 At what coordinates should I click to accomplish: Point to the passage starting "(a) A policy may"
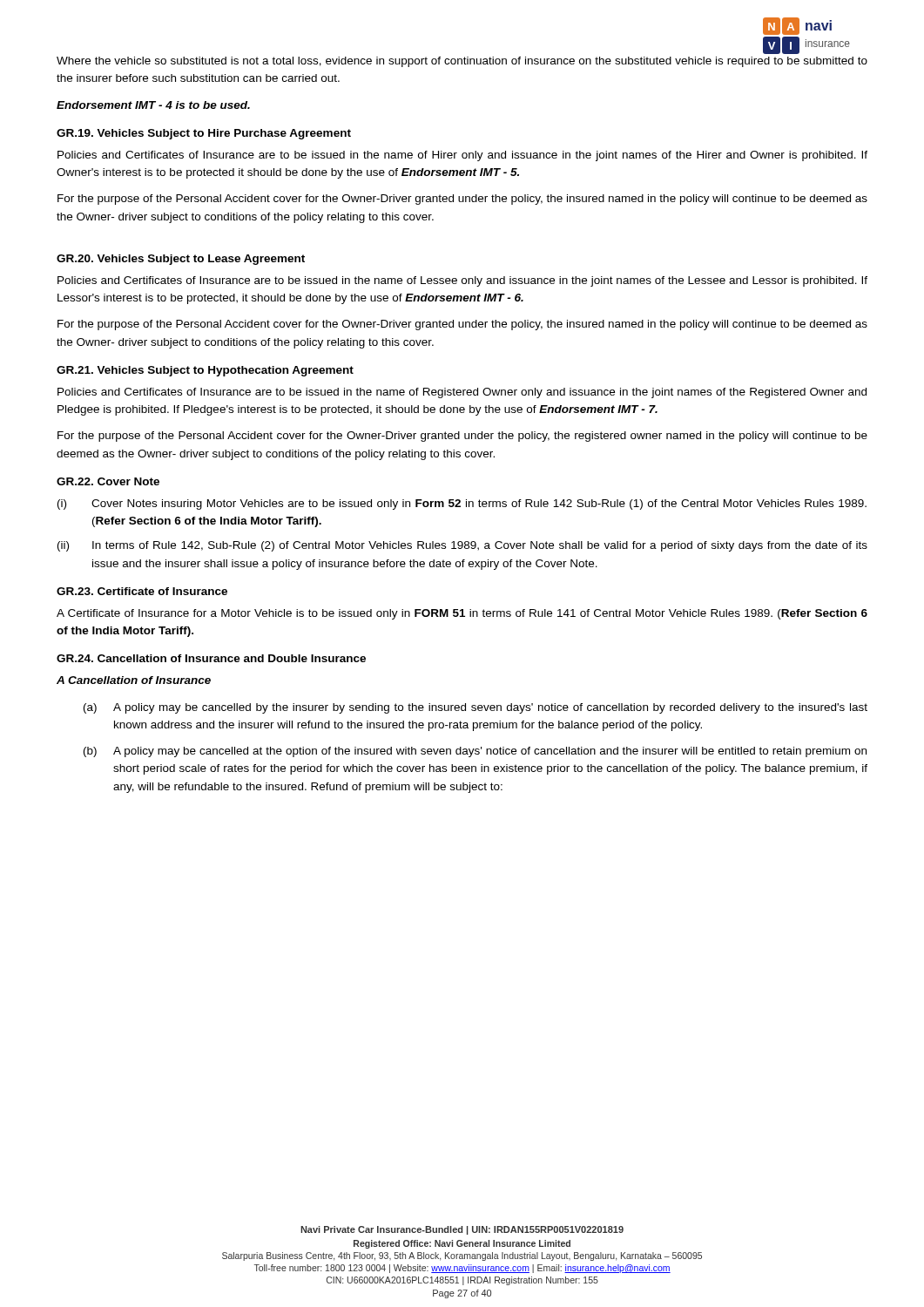click(x=475, y=716)
